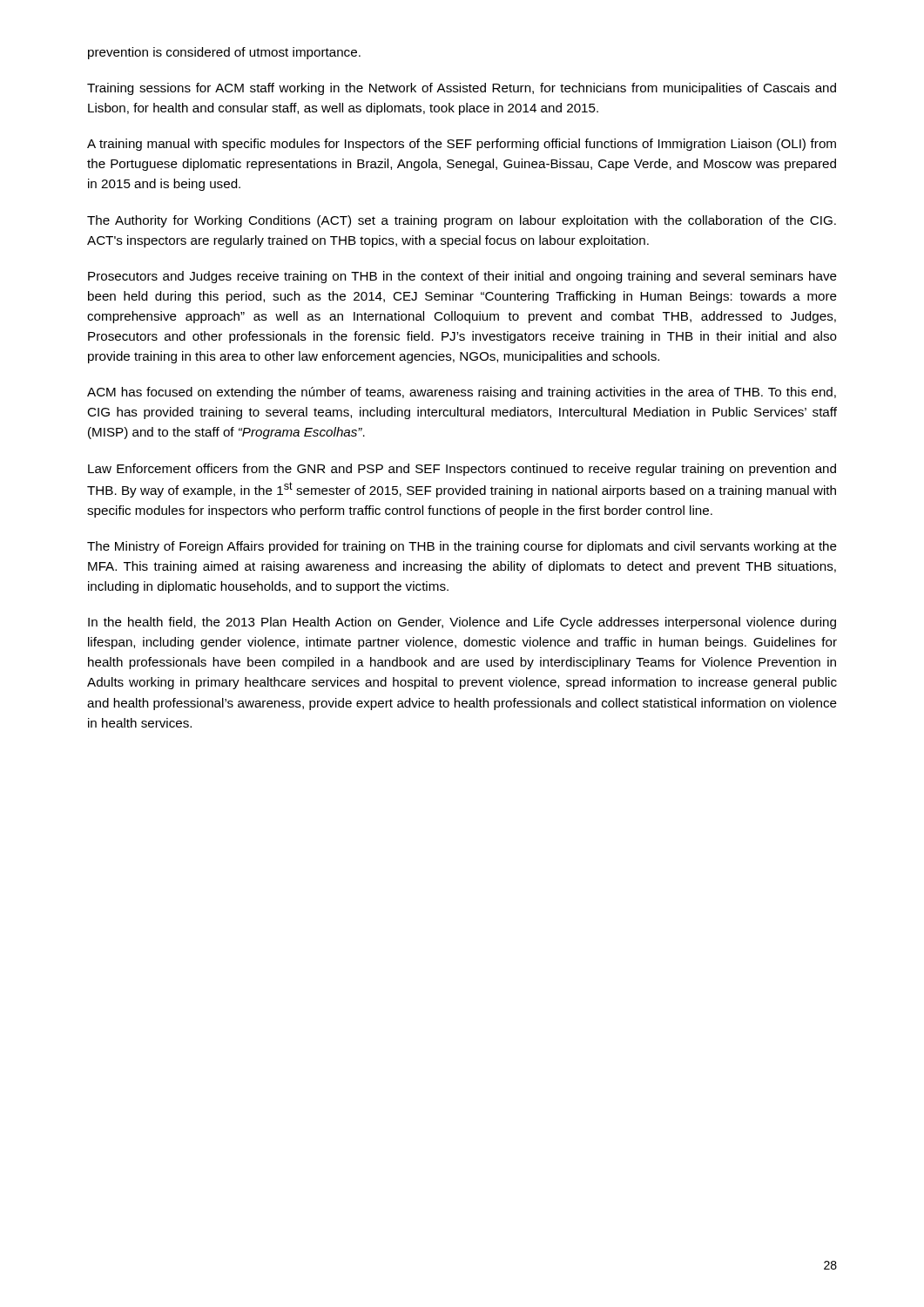Image resolution: width=924 pixels, height=1307 pixels.
Task: Where is the passage that starts "Law Enforcement officers from the GNR and"?
Action: 462,489
